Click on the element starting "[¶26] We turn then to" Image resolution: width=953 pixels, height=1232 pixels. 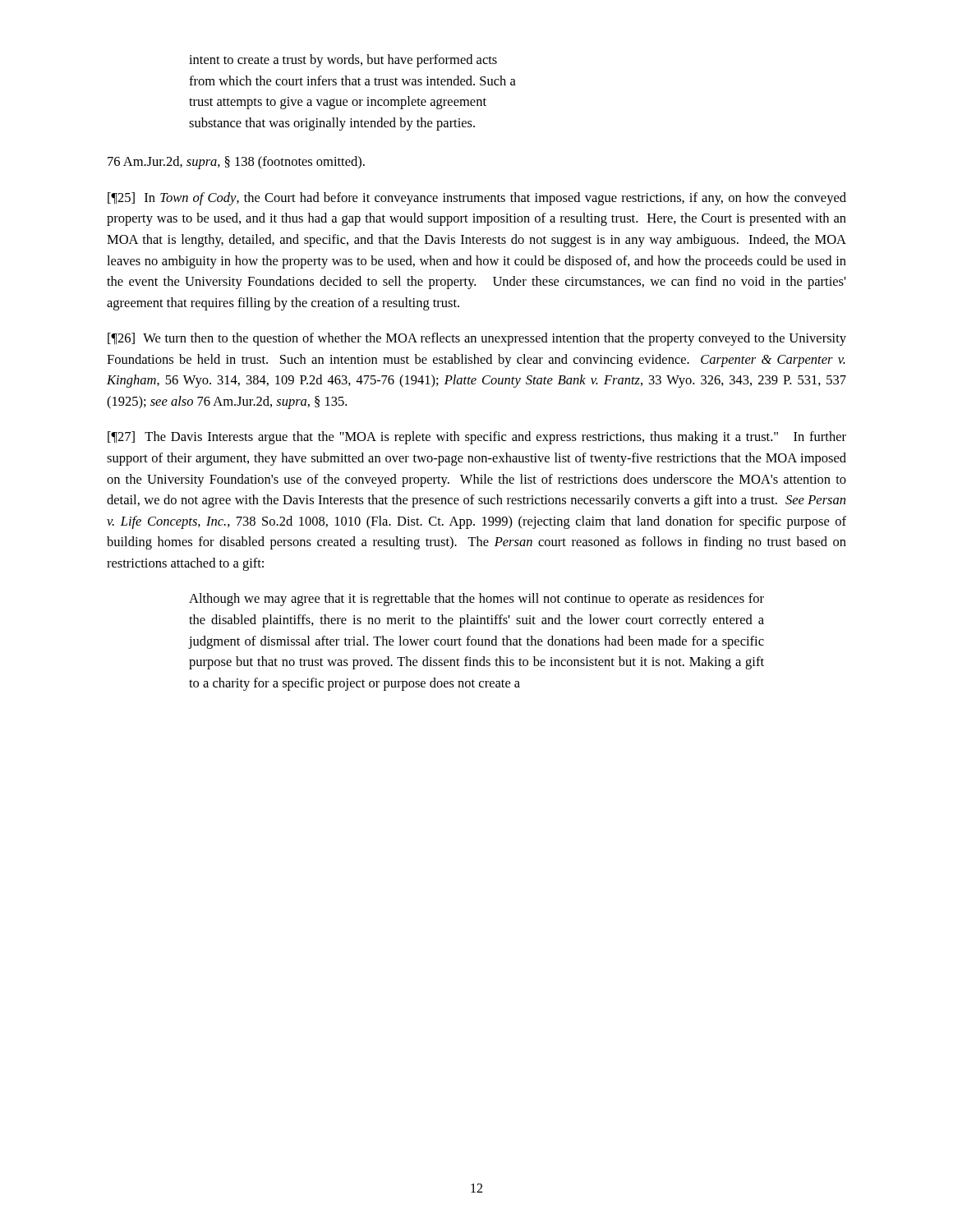[x=476, y=370]
